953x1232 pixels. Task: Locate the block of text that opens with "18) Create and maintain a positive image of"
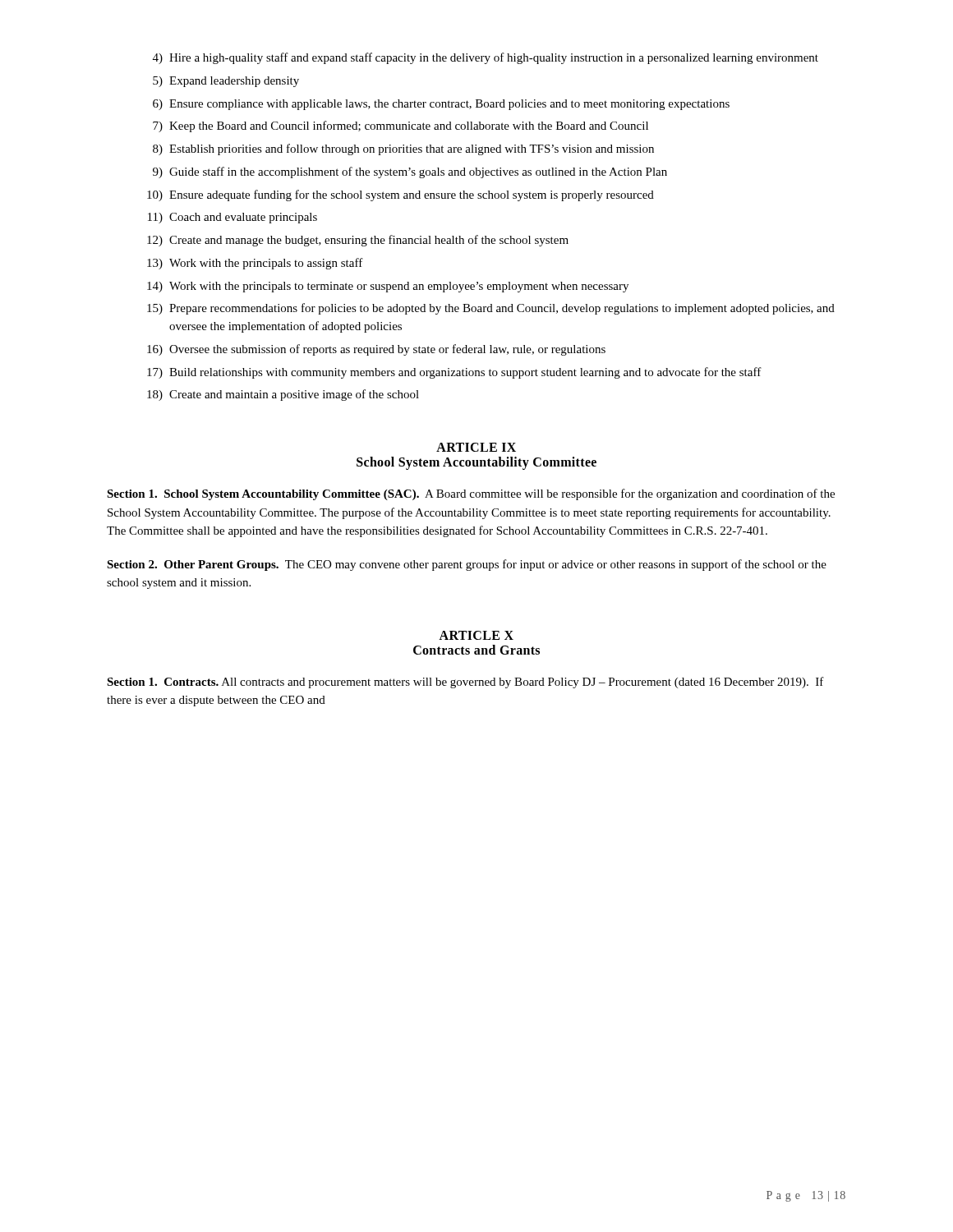[283, 395]
